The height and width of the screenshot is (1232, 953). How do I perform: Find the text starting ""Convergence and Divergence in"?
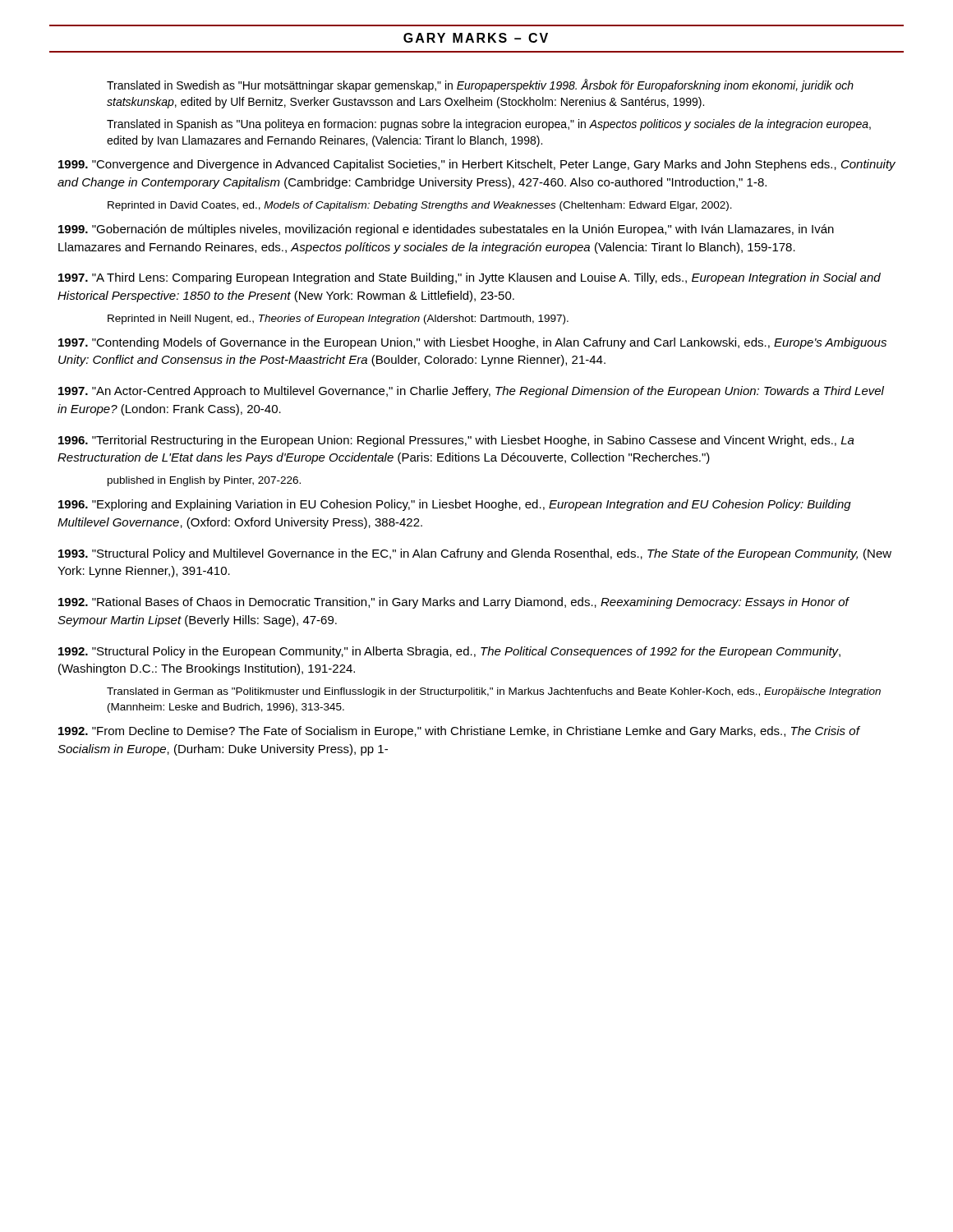click(476, 173)
